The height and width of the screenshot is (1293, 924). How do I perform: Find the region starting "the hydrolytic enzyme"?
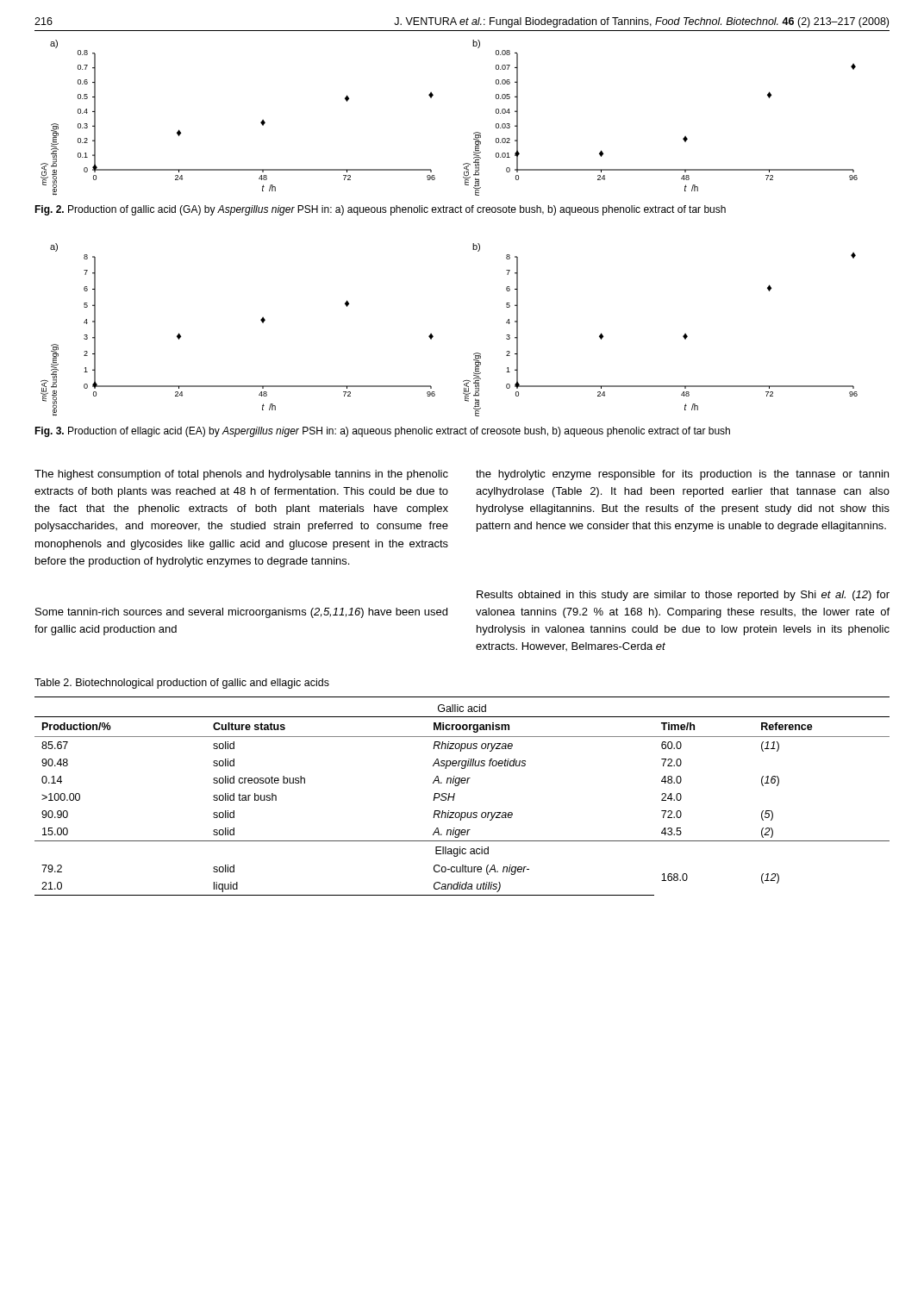[683, 500]
